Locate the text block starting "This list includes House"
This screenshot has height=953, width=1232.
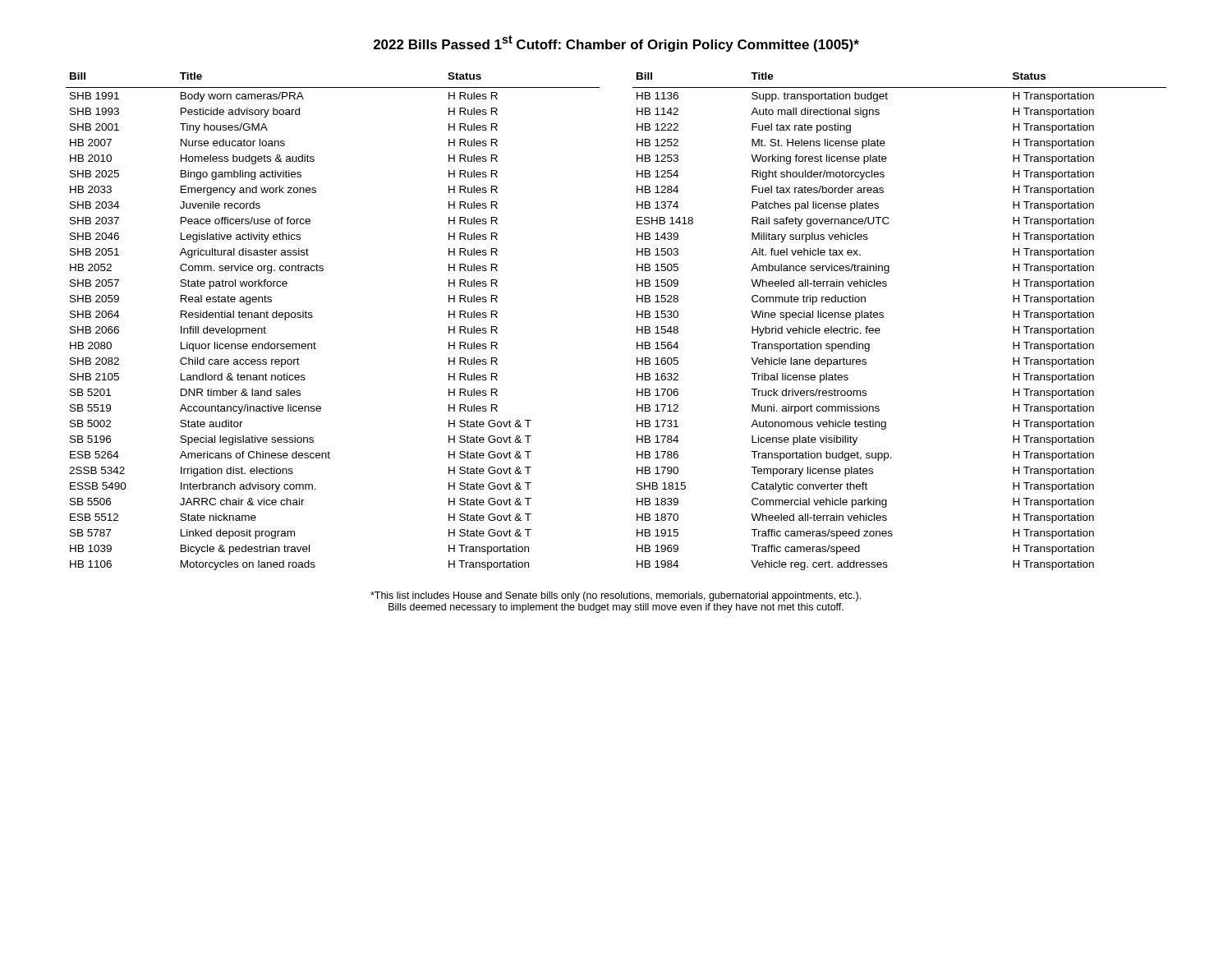(616, 601)
